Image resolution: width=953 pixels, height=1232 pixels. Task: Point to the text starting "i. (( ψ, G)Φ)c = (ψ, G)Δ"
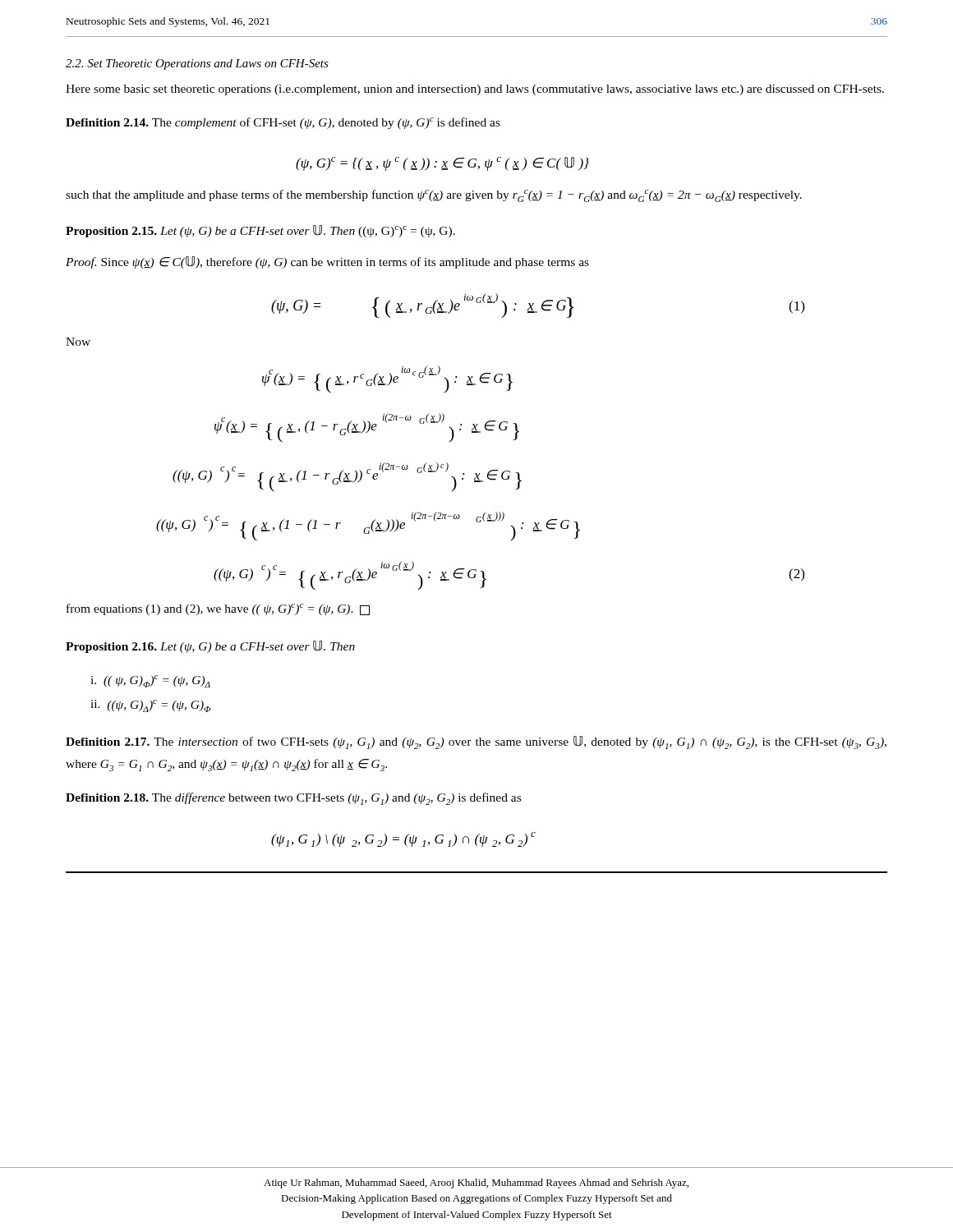(x=150, y=680)
